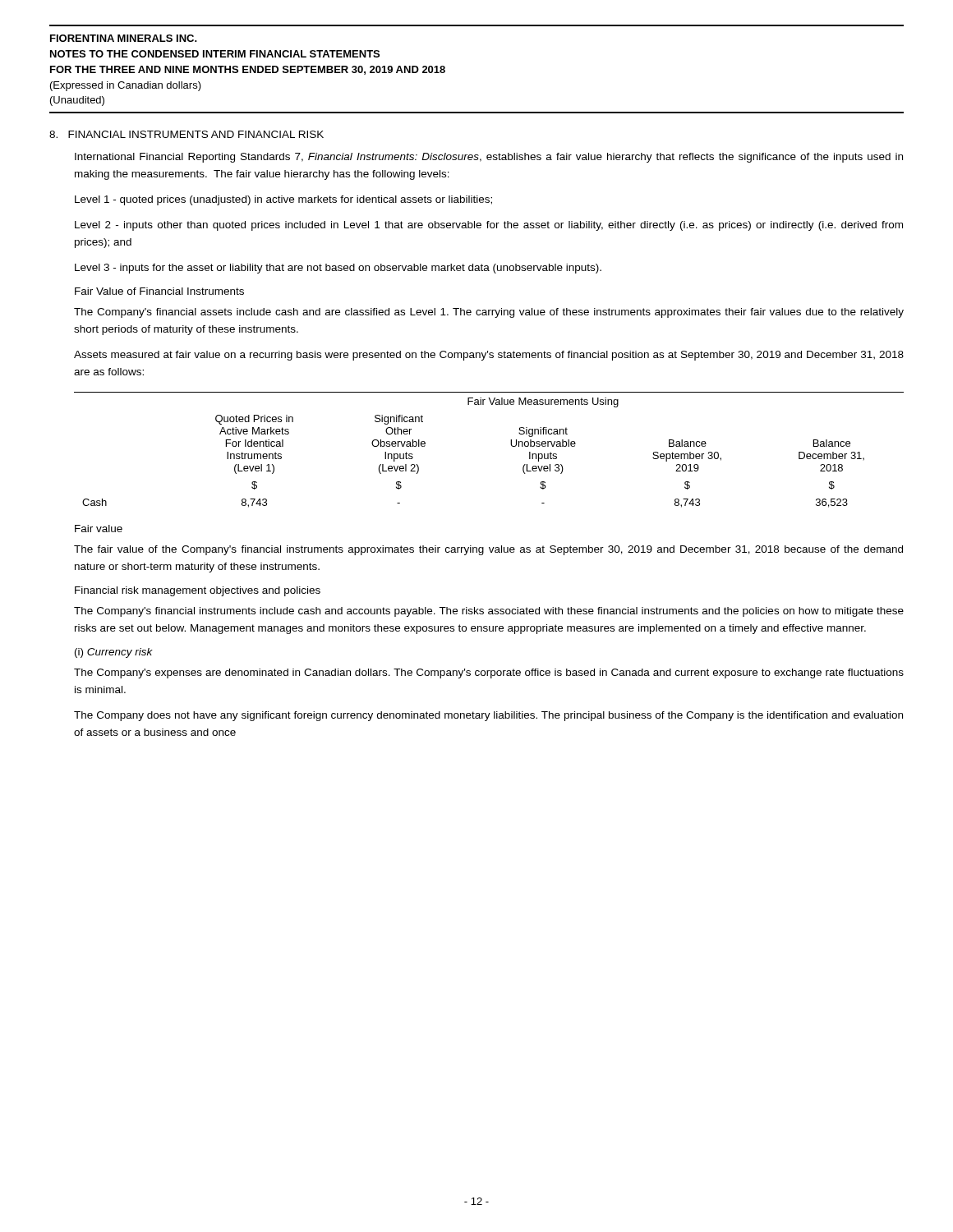
Task: Click the passage that begins "Fair Value of Financial"
Action: tap(159, 291)
